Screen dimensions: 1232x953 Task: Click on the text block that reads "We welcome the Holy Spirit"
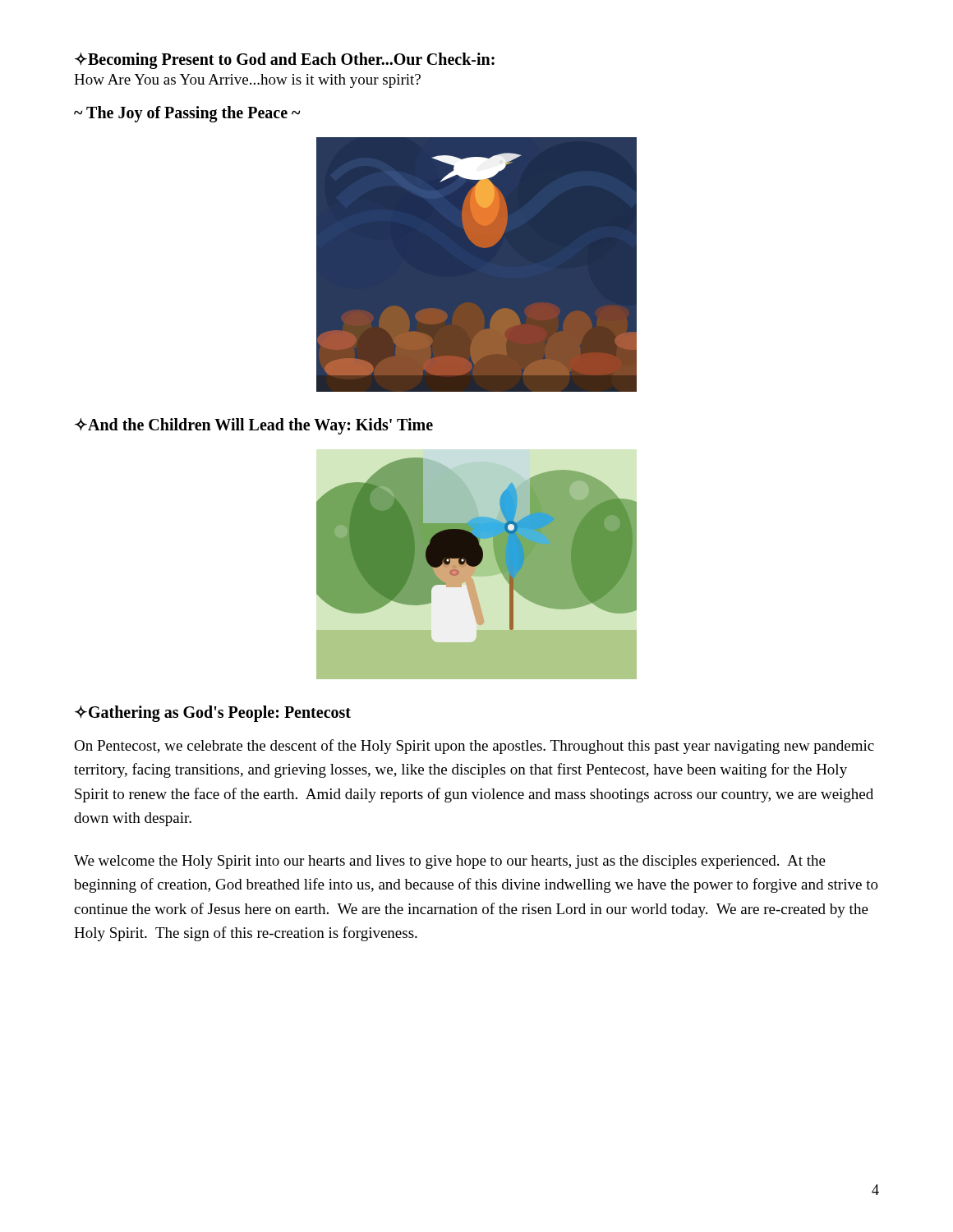[476, 896]
